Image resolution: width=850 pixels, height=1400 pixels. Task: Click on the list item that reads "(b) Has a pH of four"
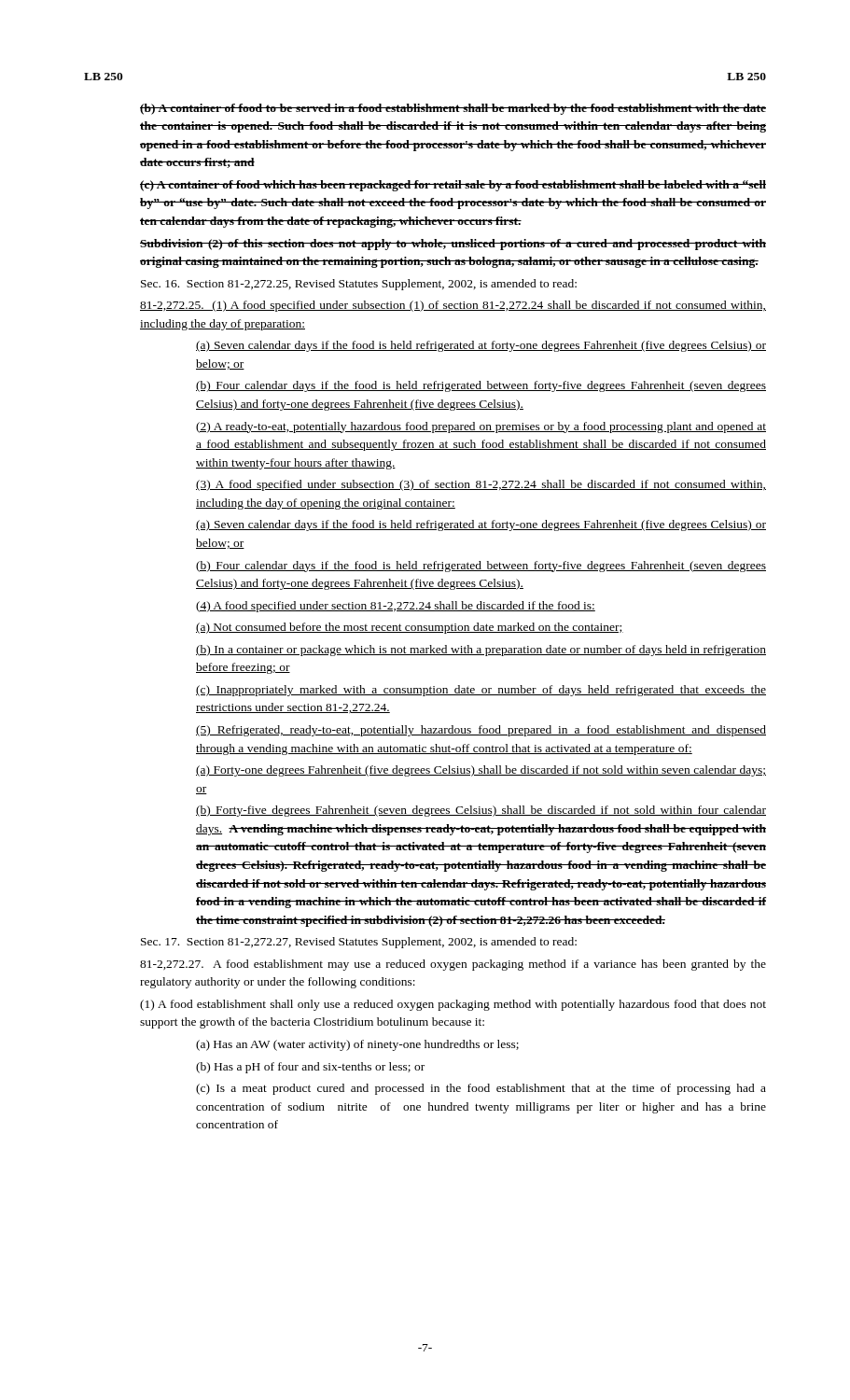310,1066
